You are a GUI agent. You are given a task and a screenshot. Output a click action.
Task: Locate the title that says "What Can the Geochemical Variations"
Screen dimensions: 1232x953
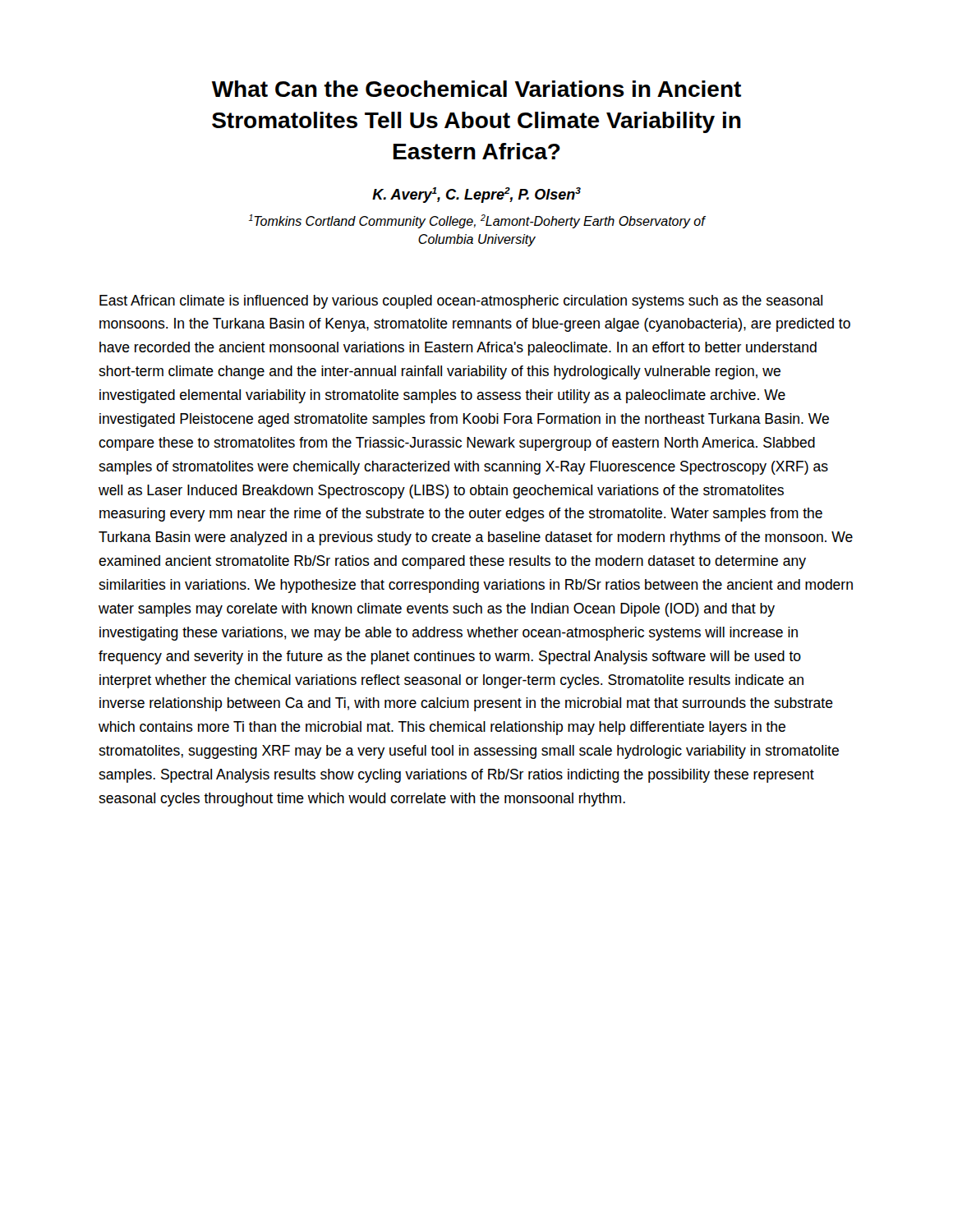476,120
